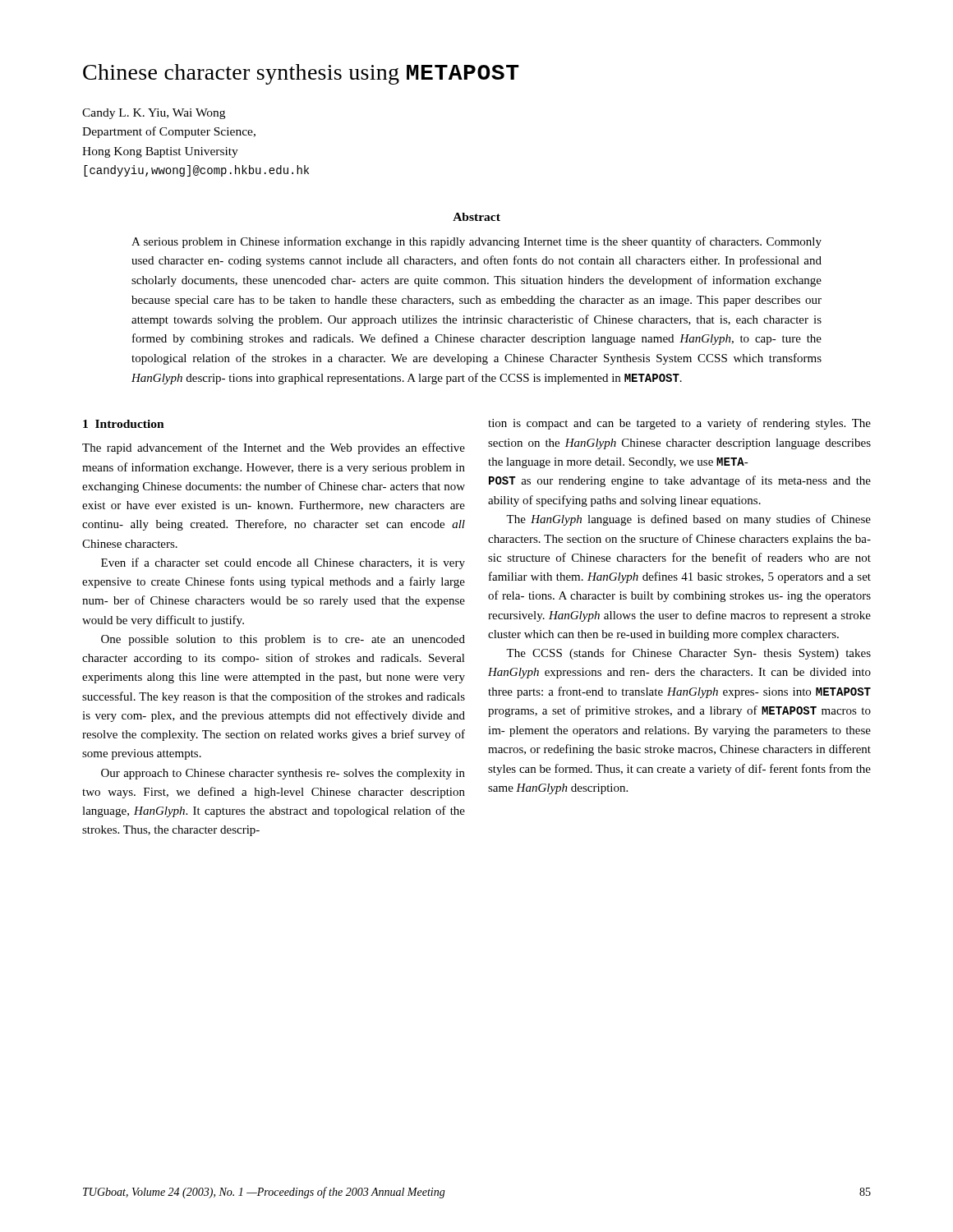Find the section header with the text "1 Introduction"

pos(123,424)
